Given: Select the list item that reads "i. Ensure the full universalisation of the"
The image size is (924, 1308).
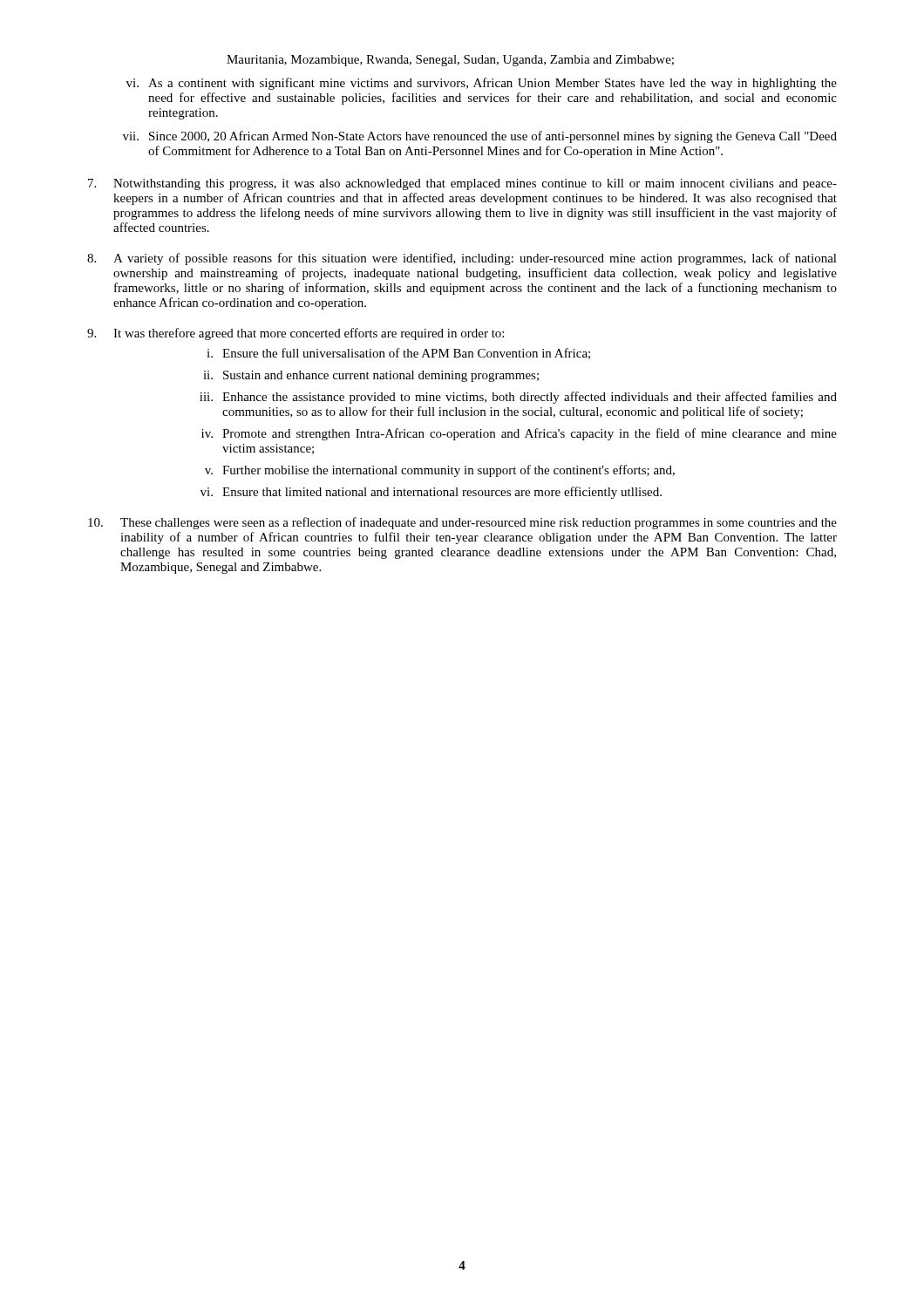Looking at the screenshot, I should pyautogui.click(x=501, y=354).
